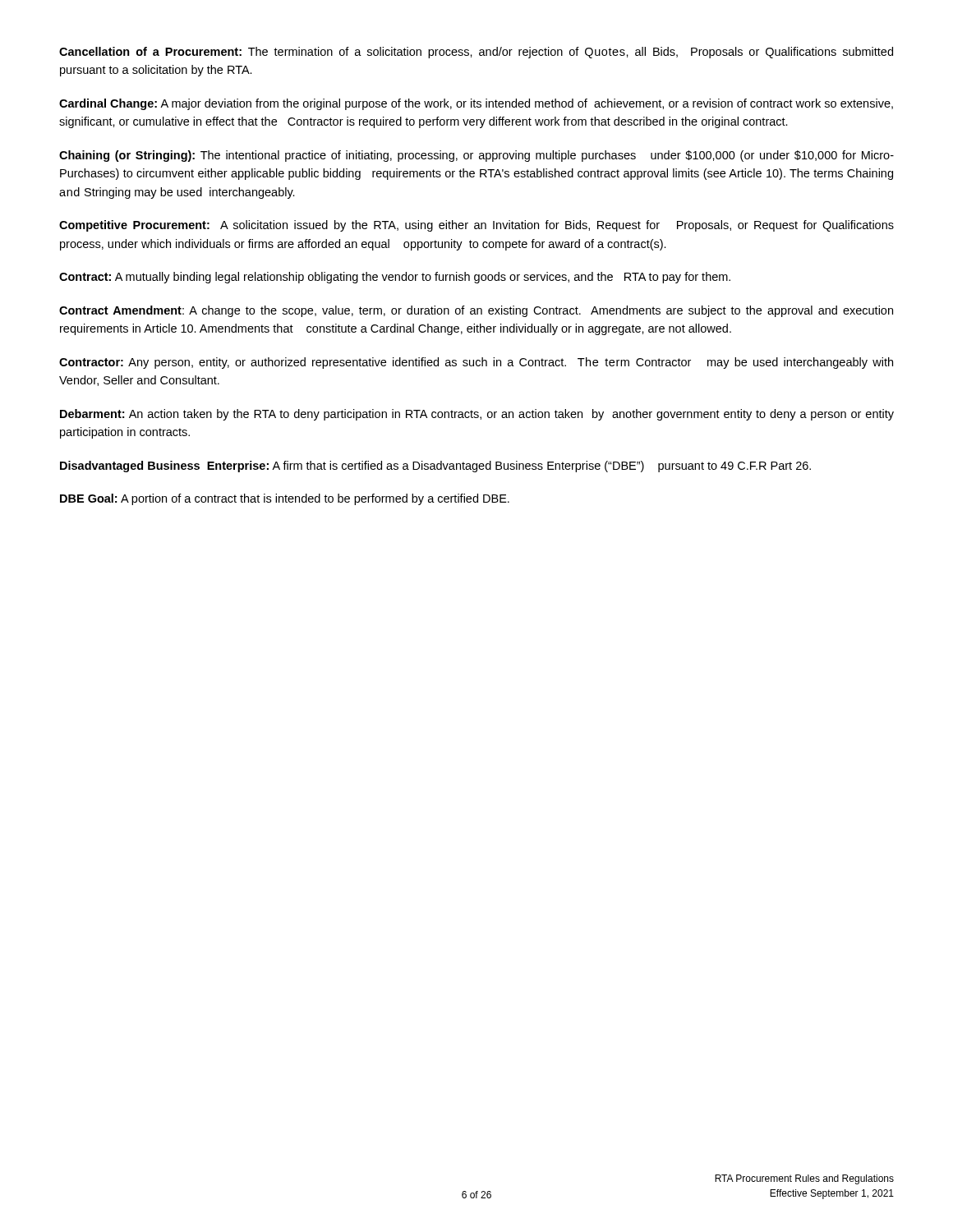Find the block on this page that starts "DBE Goal: A portion"
Image resolution: width=953 pixels, height=1232 pixels.
285,499
